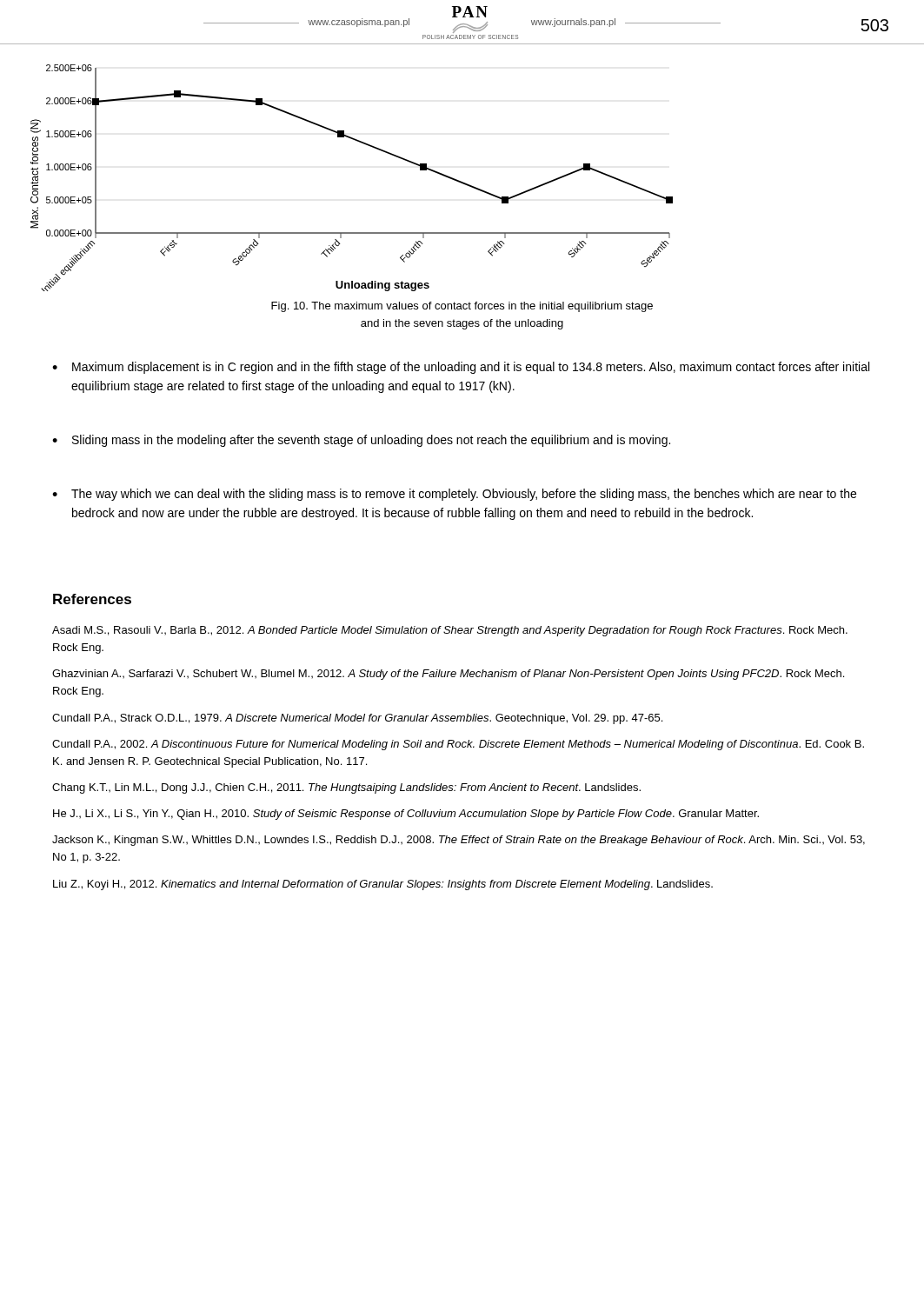Select the region starting "Asadi M.S., Rasouli"
The image size is (924, 1304).
462,757
